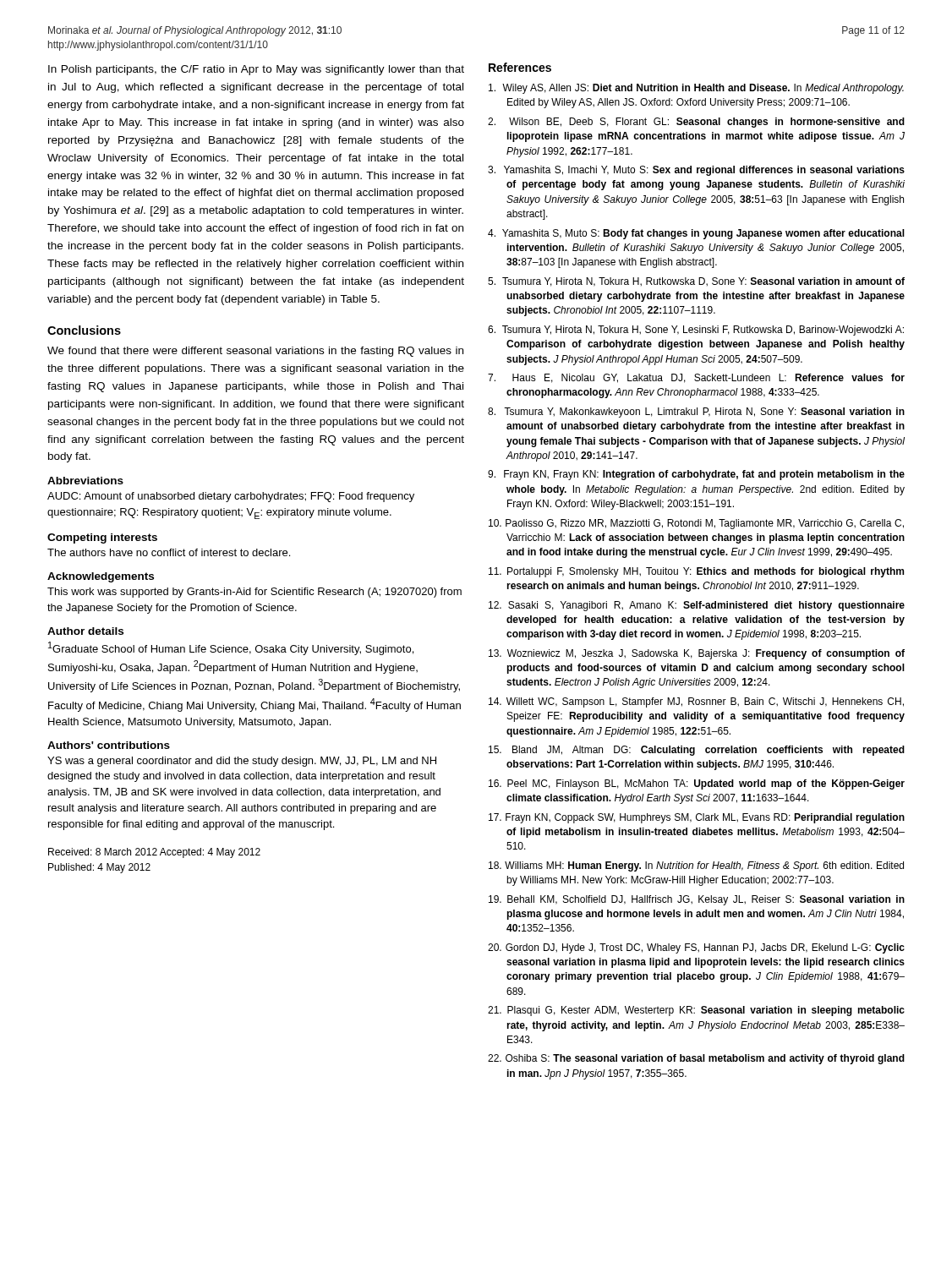Click on the text block that says "Received: 8 March"
The image size is (952, 1268).
point(154,860)
